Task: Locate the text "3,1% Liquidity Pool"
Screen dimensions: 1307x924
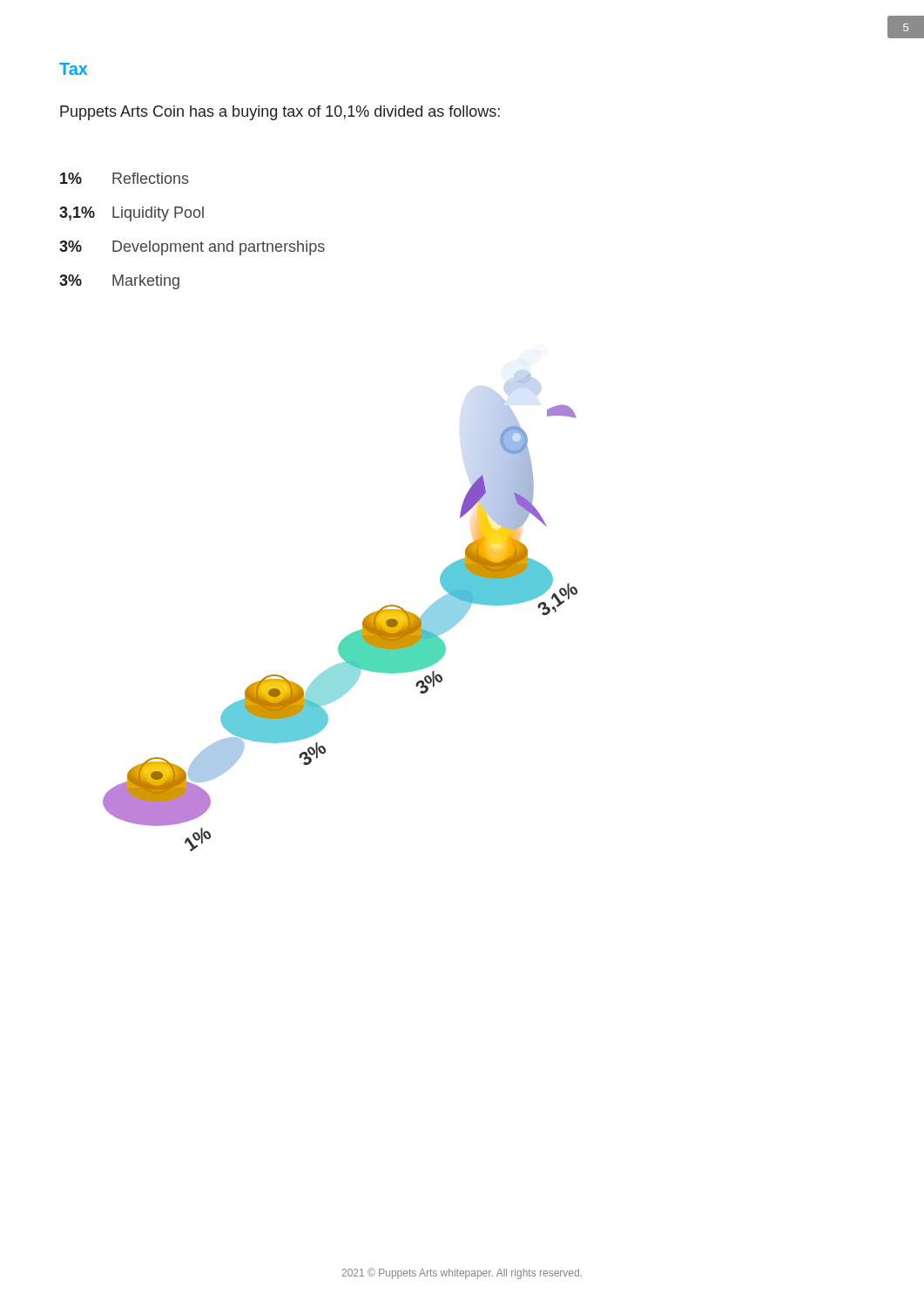Action: [132, 213]
